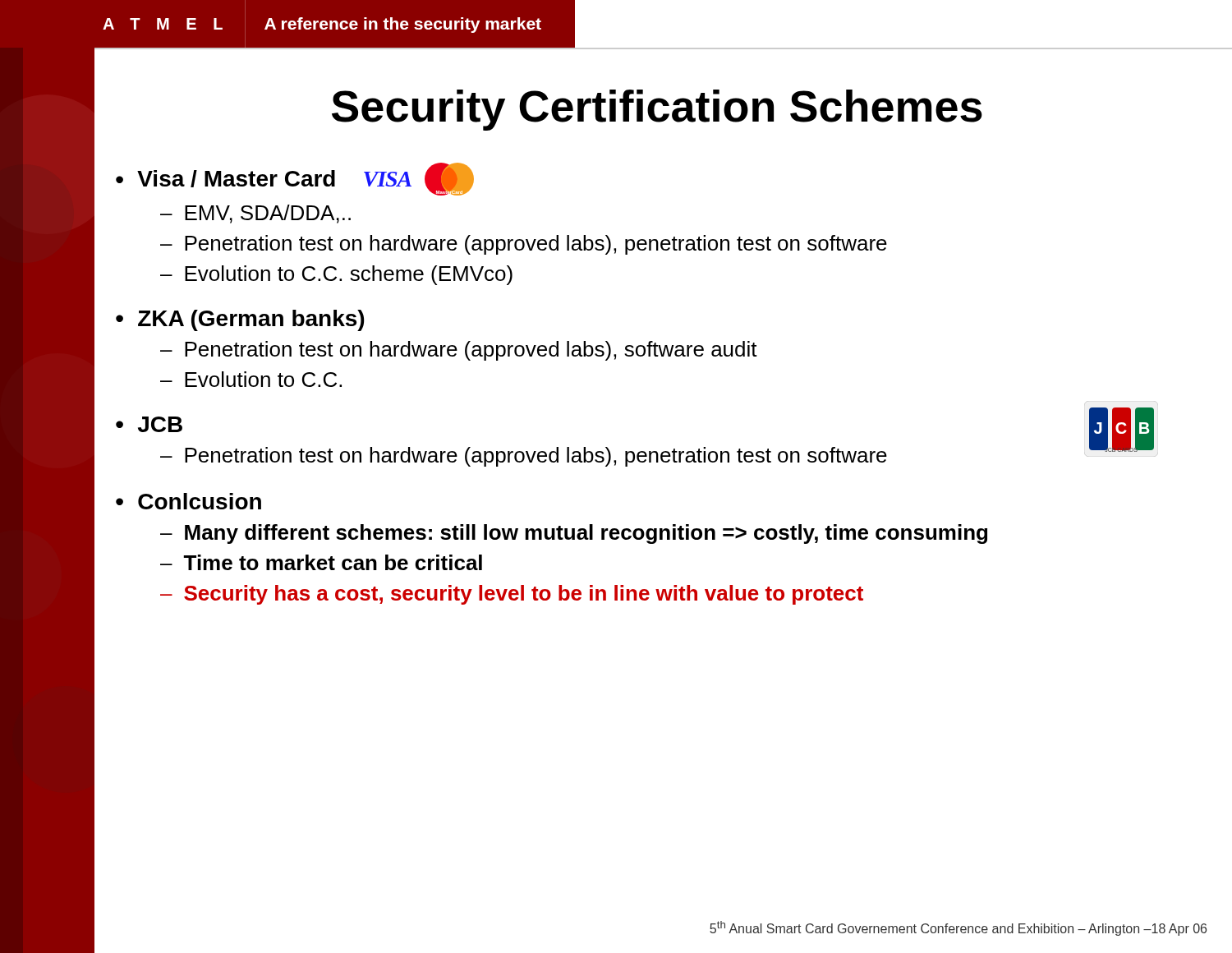Point to "• Conlcusion"

click(x=189, y=502)
